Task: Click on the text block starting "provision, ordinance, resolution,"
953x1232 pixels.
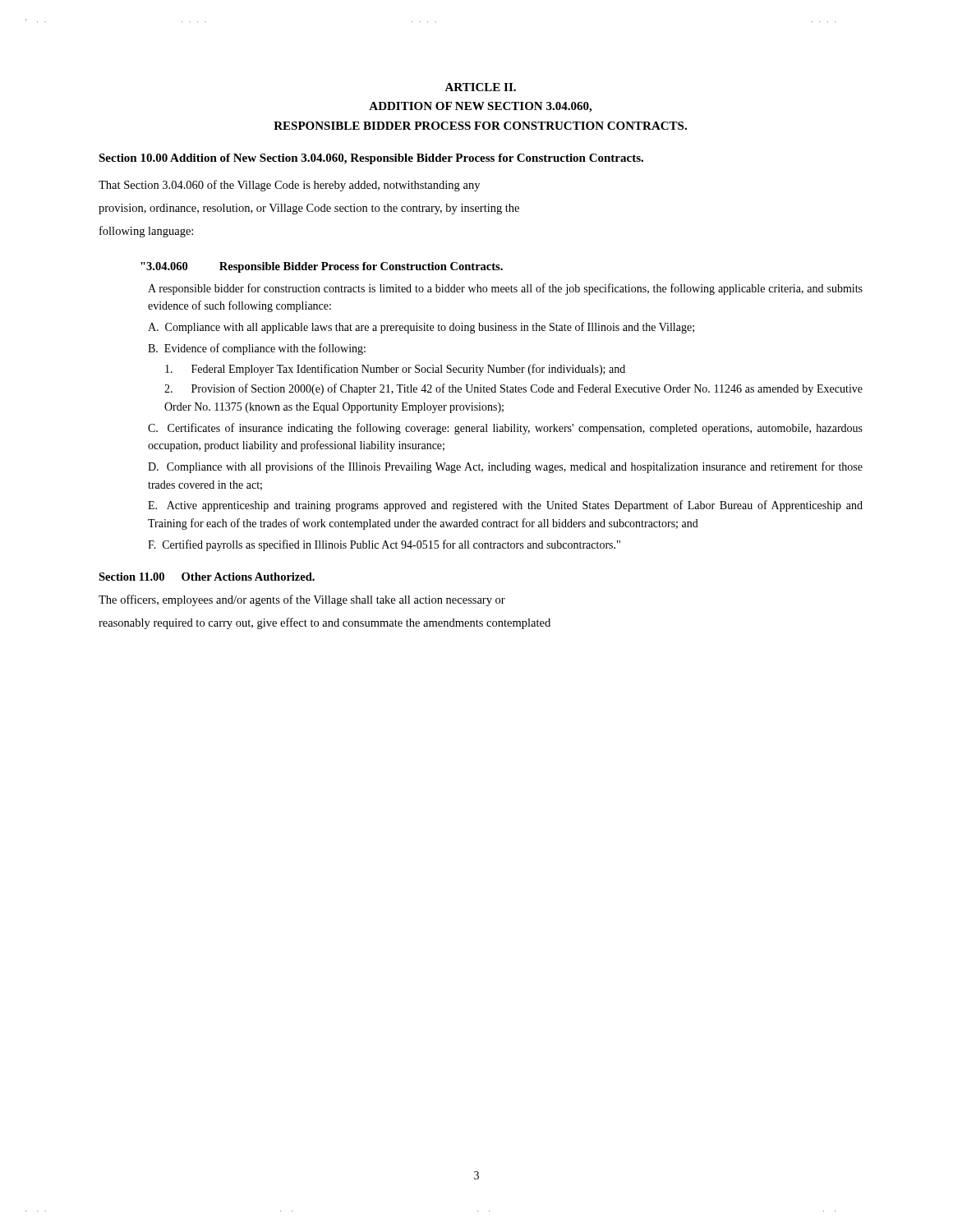Action: pos(309,208)
